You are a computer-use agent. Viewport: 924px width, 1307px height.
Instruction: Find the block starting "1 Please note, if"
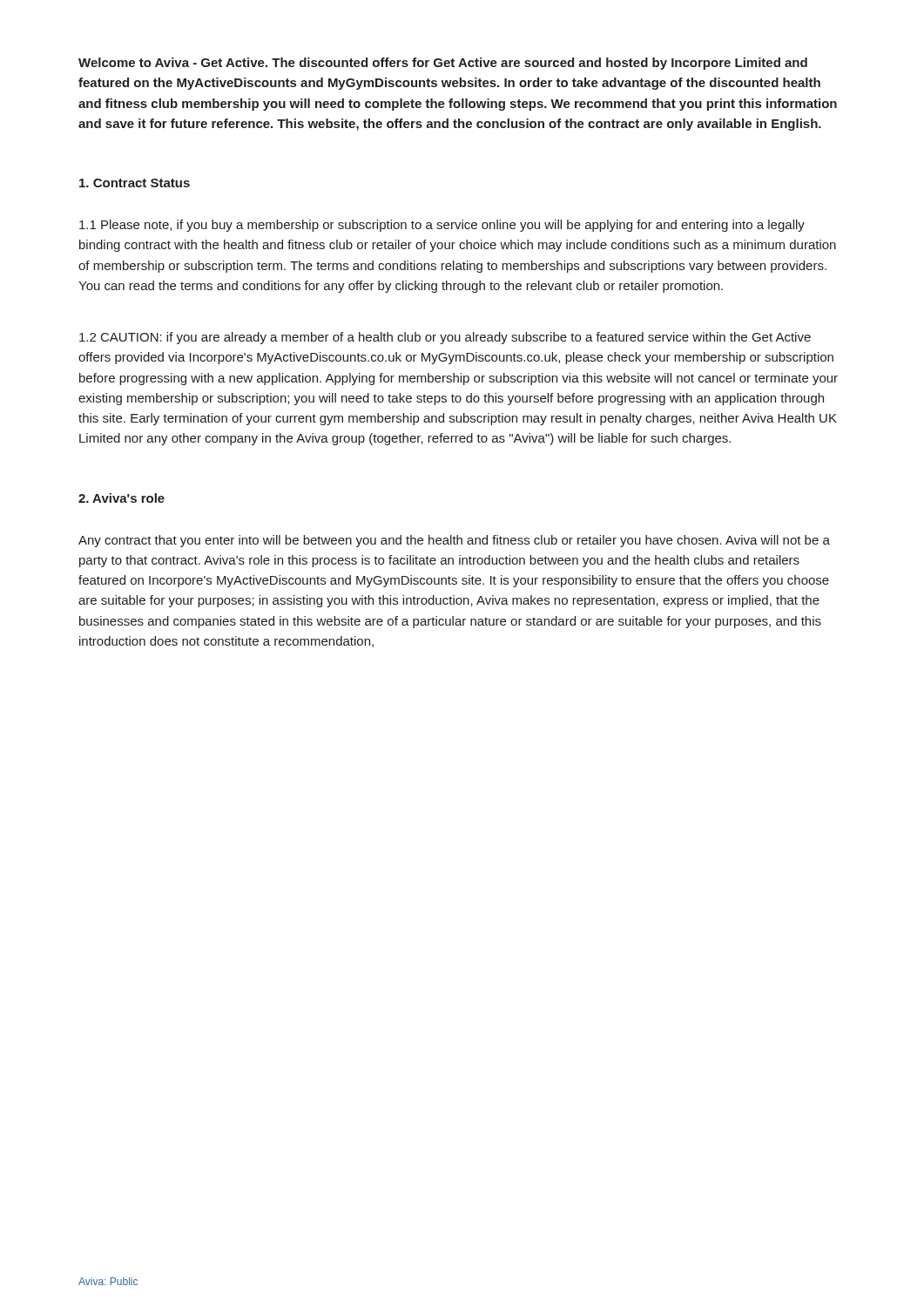457,255
